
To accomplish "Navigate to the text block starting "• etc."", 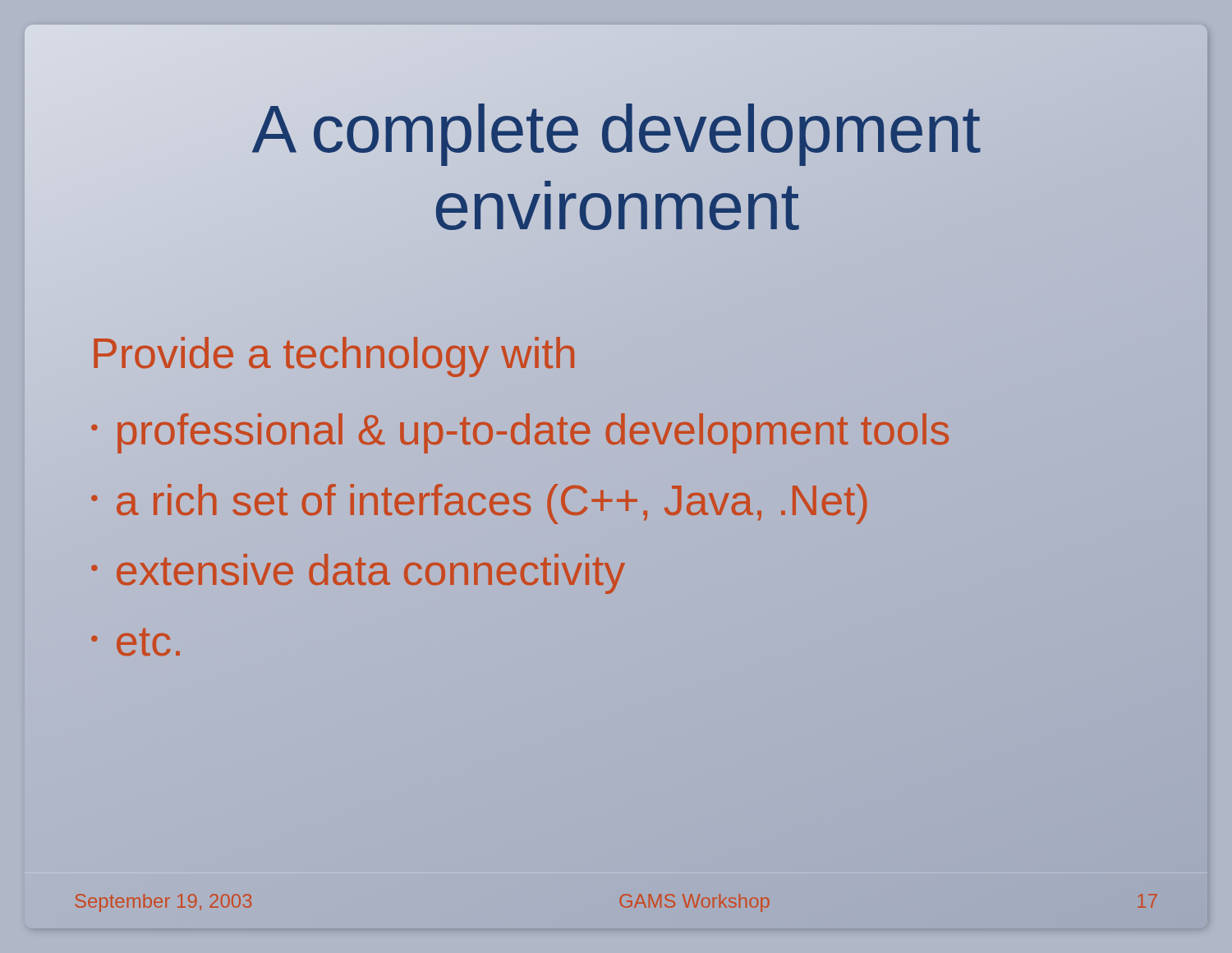I will click(137, 641).
